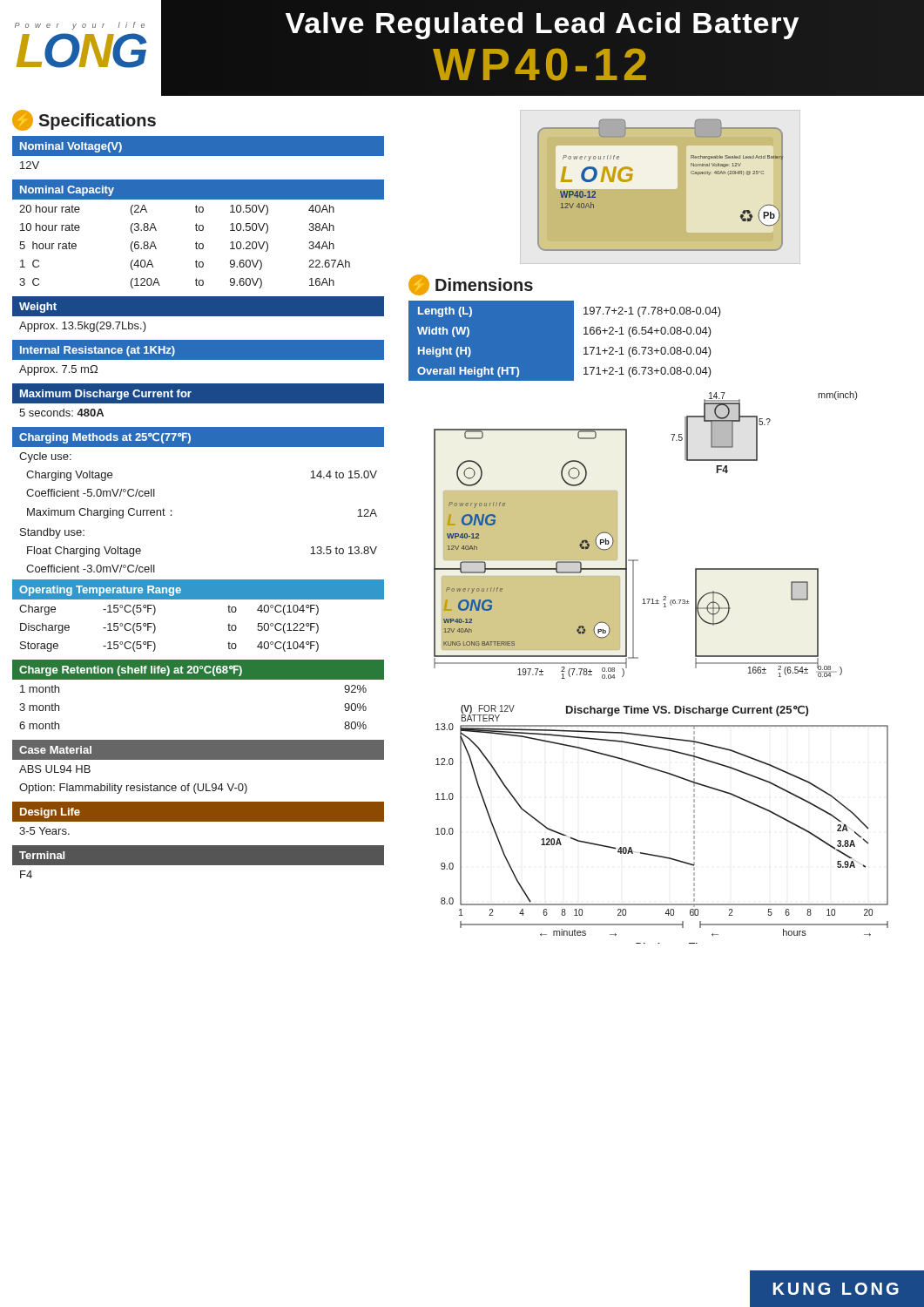Find the table that mentions "Maximum Discharge Current for"
Screen dimensions: 1307x924
coord(198,403)
